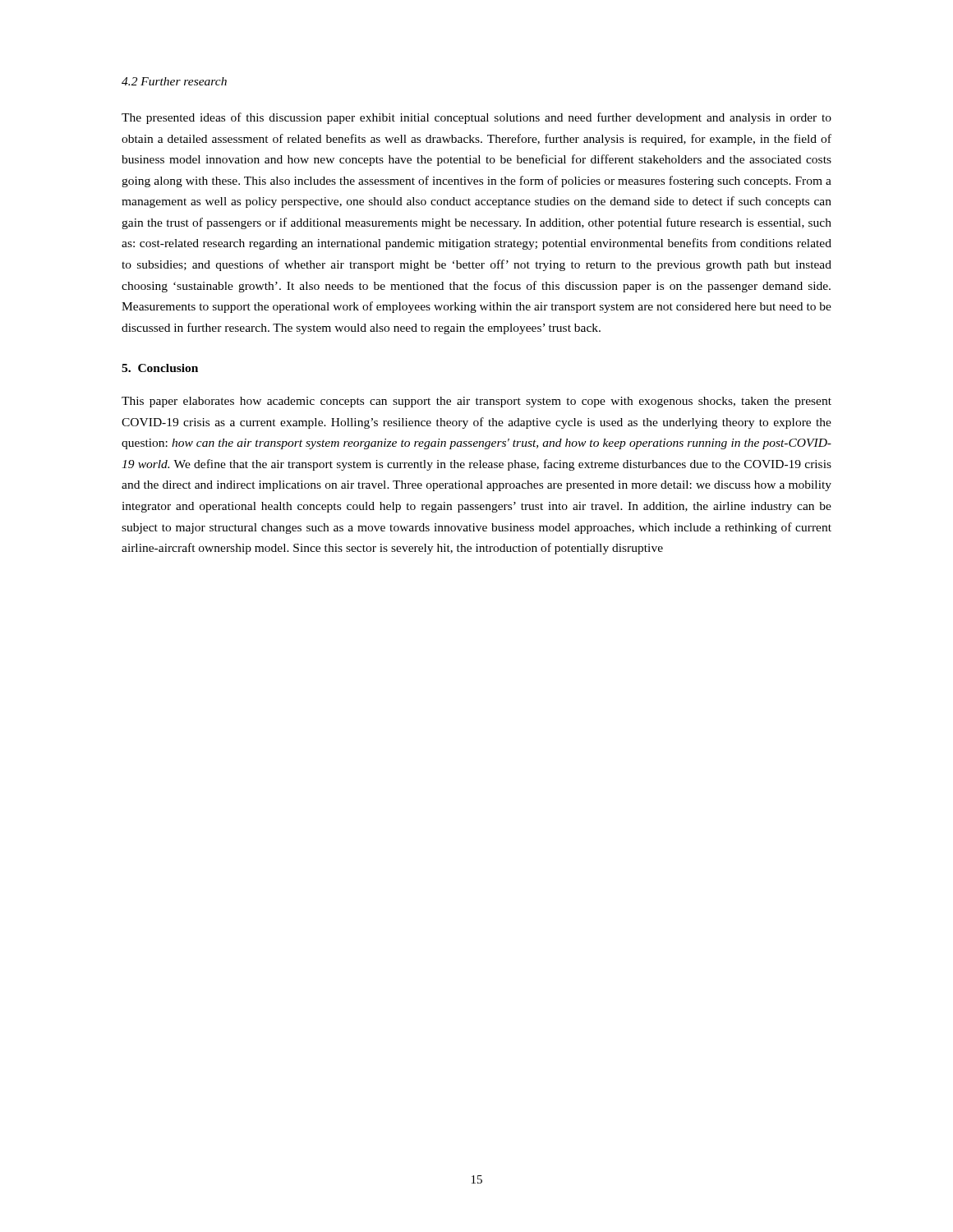This screenshot has height=1232, width=953.
Task: Click on the block starting "This paper elaborates"
Action: (476, 474)
